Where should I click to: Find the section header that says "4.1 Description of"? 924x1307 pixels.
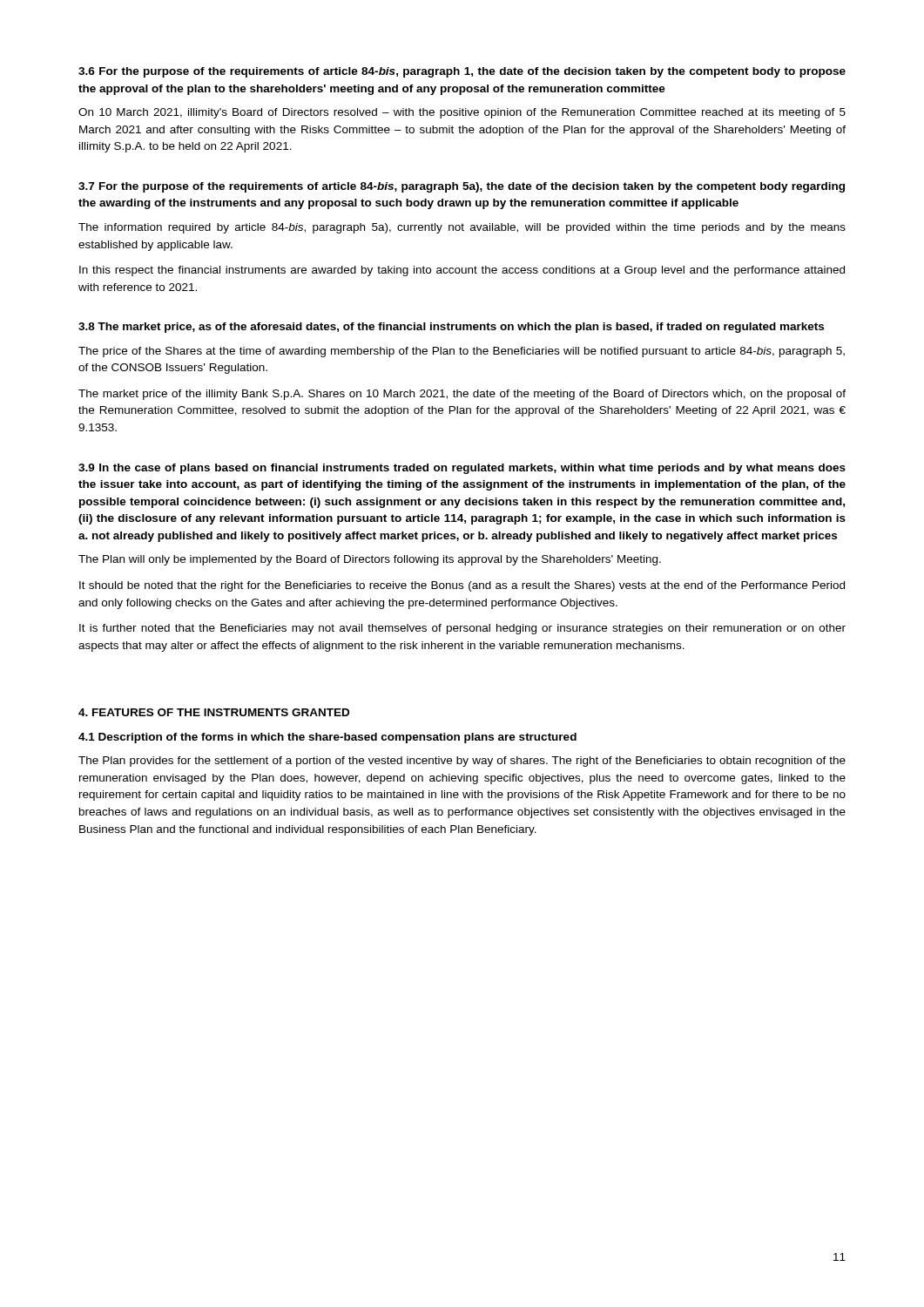[328, 736]
